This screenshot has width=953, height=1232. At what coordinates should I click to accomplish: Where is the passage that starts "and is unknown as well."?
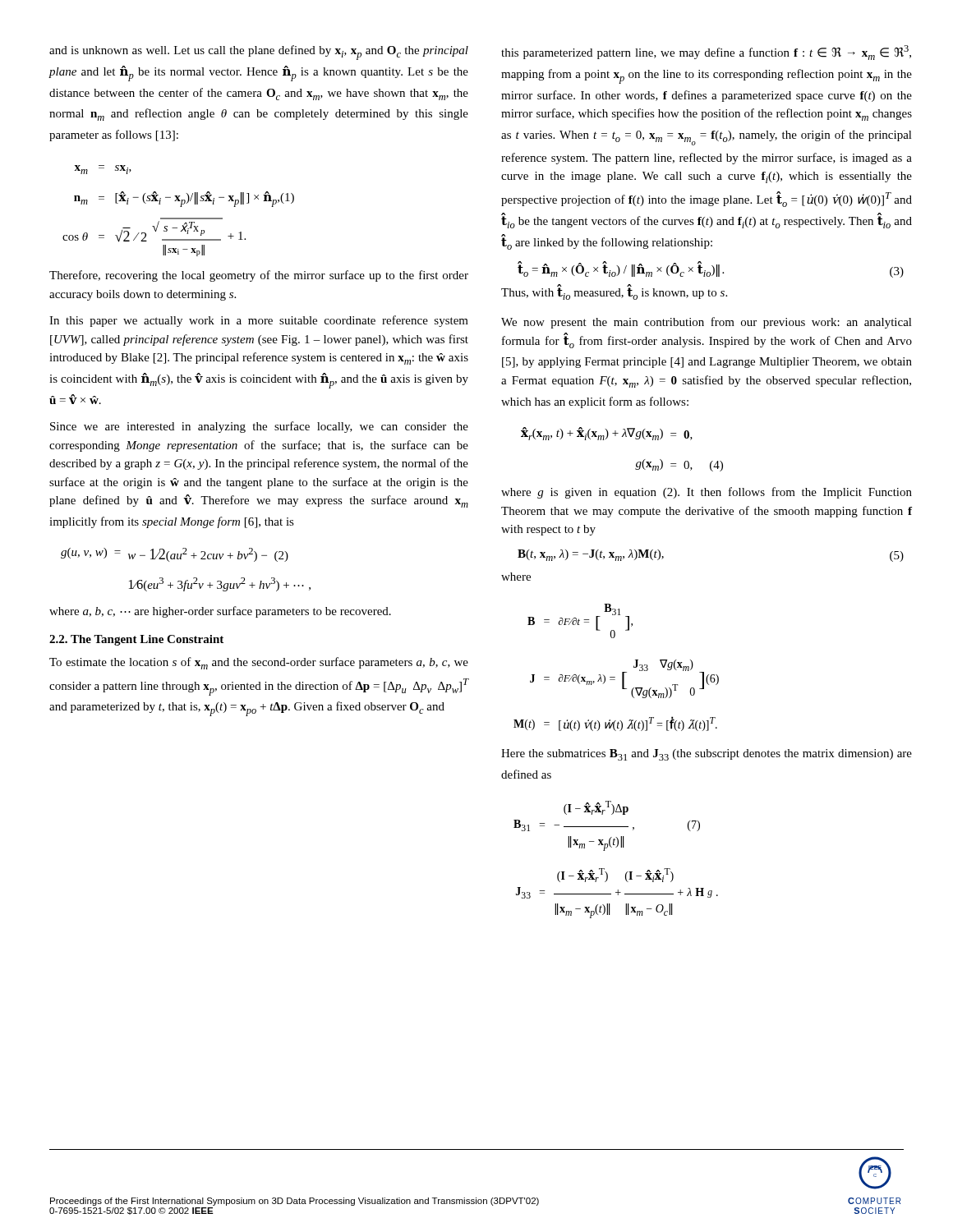259,93
